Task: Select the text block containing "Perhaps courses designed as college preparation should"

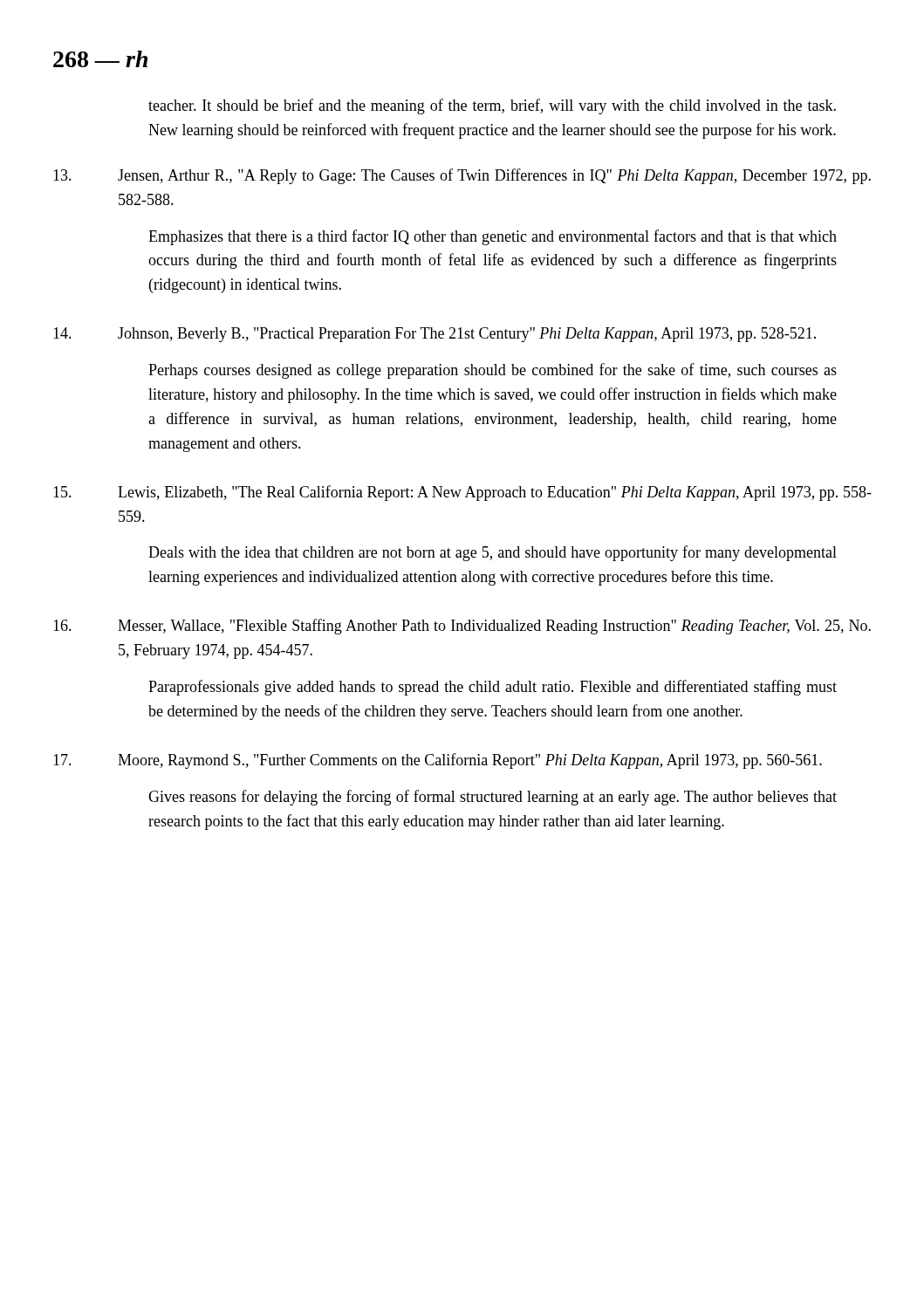Action: pos(493,407)
